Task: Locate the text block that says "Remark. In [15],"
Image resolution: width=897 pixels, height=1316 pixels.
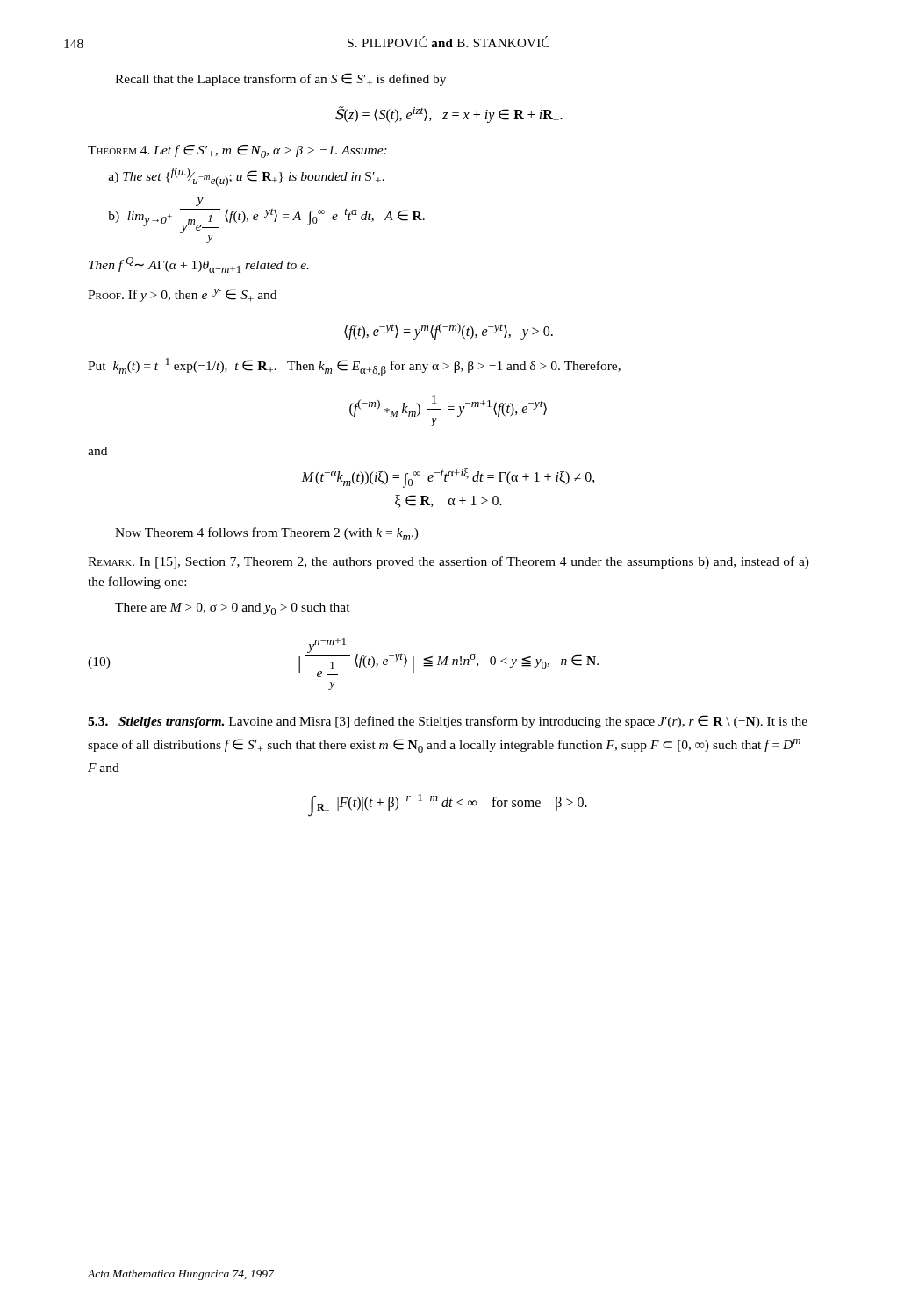Action: [x=448, y=571]
